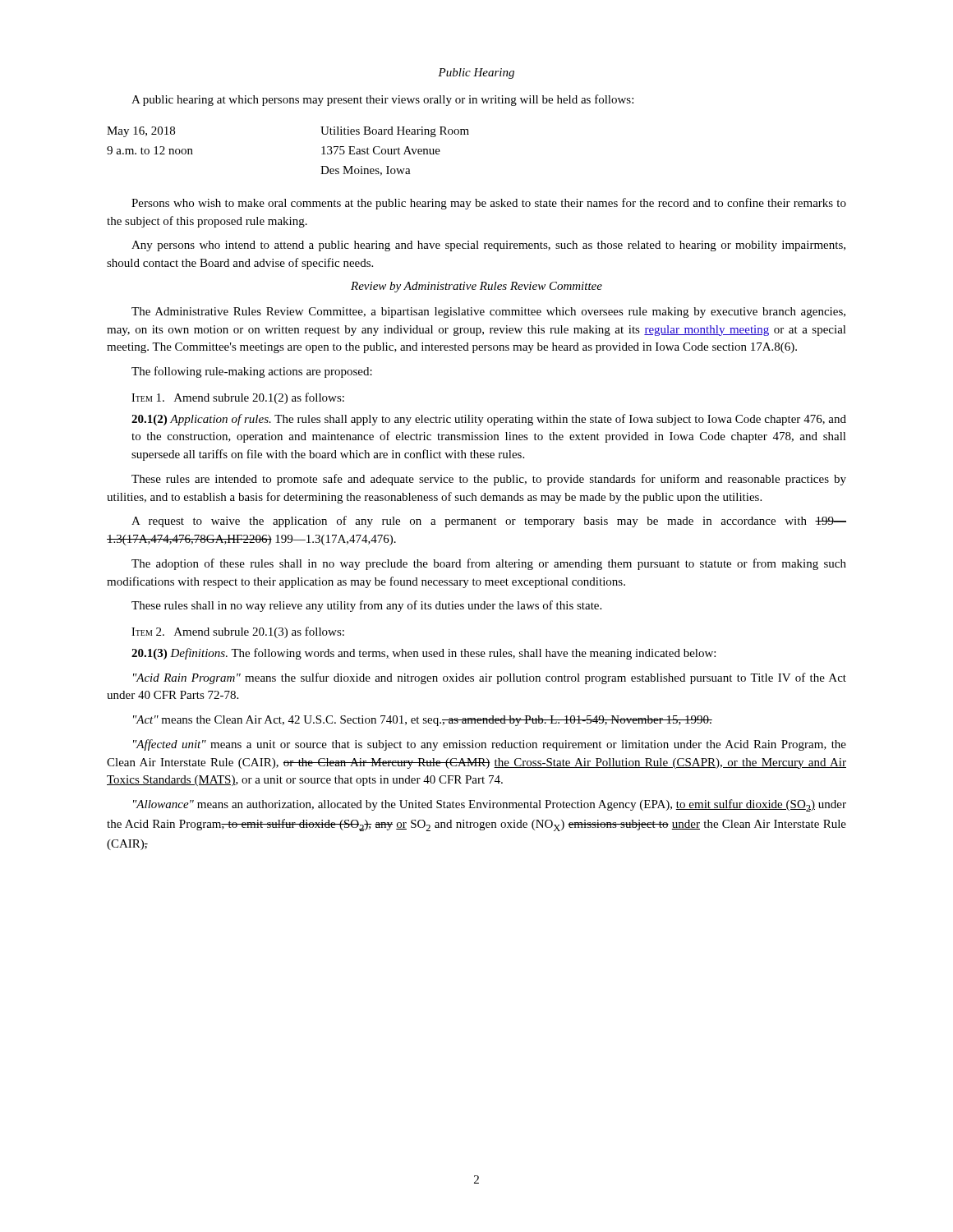The height and width of the screenshot is (1232, 953).
Task: Click on the text block with the text "These rules are intended to promote"
Action: pos(476,488)
